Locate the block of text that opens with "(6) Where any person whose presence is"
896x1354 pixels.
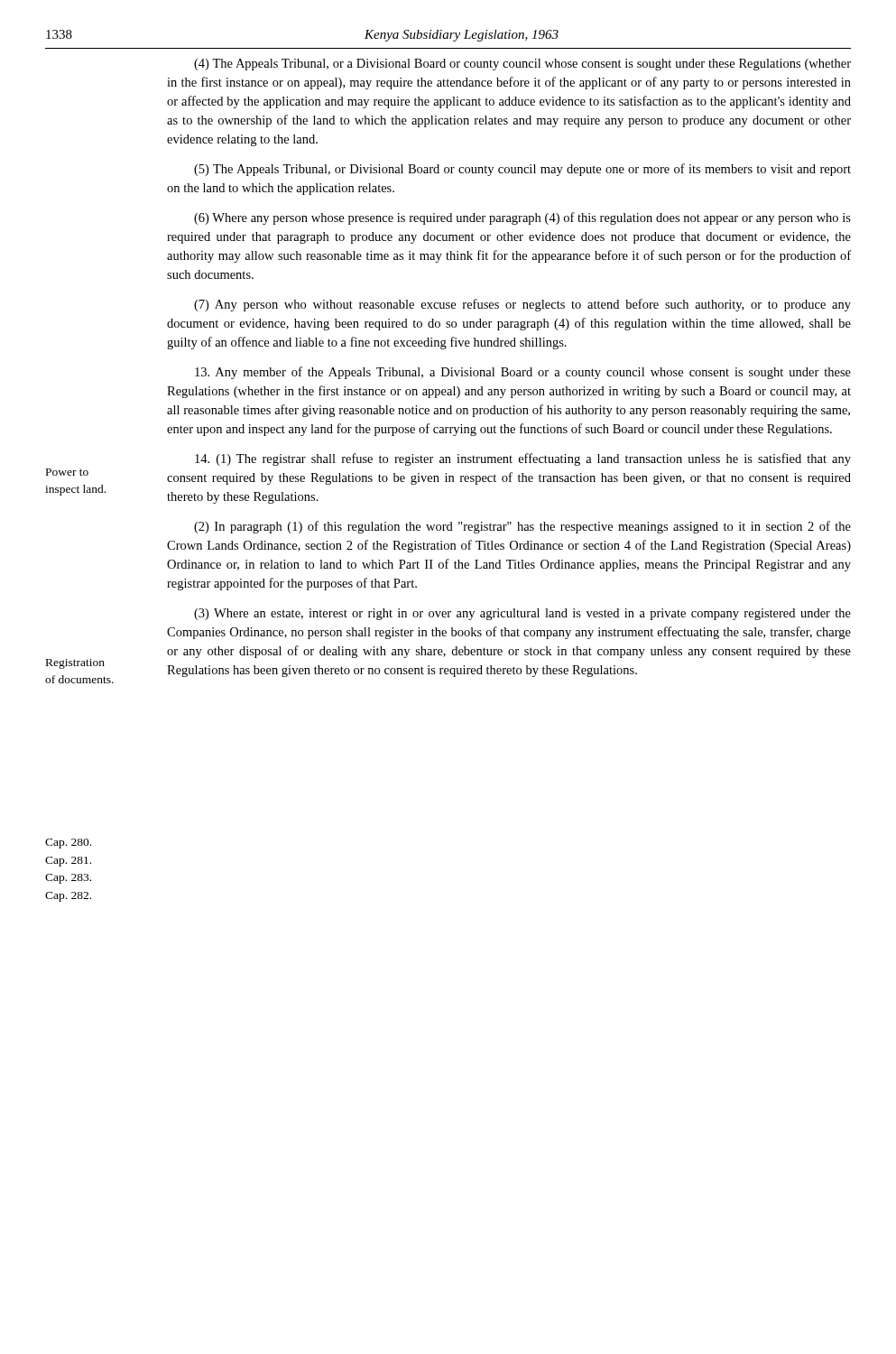[509, 247]
